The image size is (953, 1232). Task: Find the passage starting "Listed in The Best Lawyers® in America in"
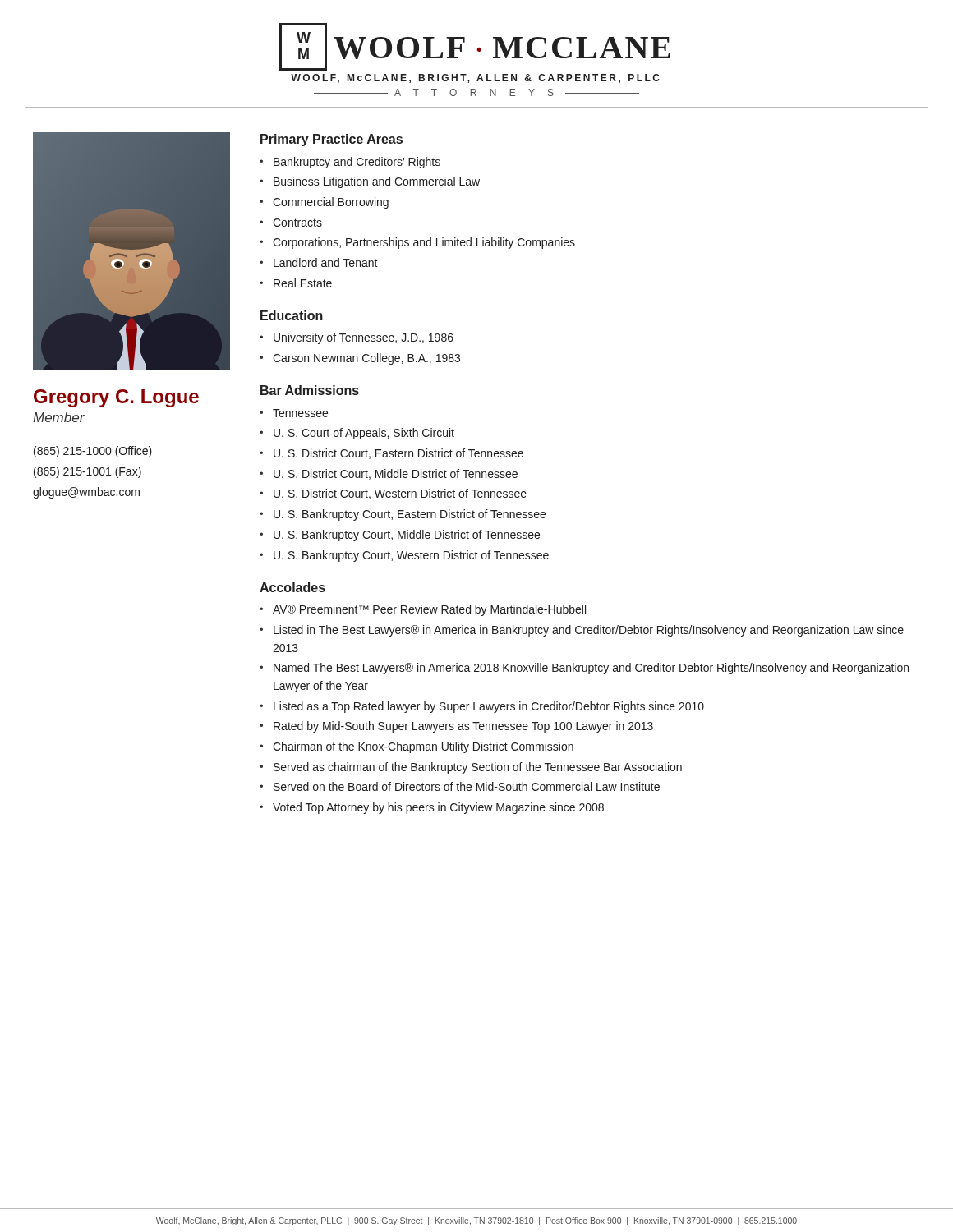(588, 639)
